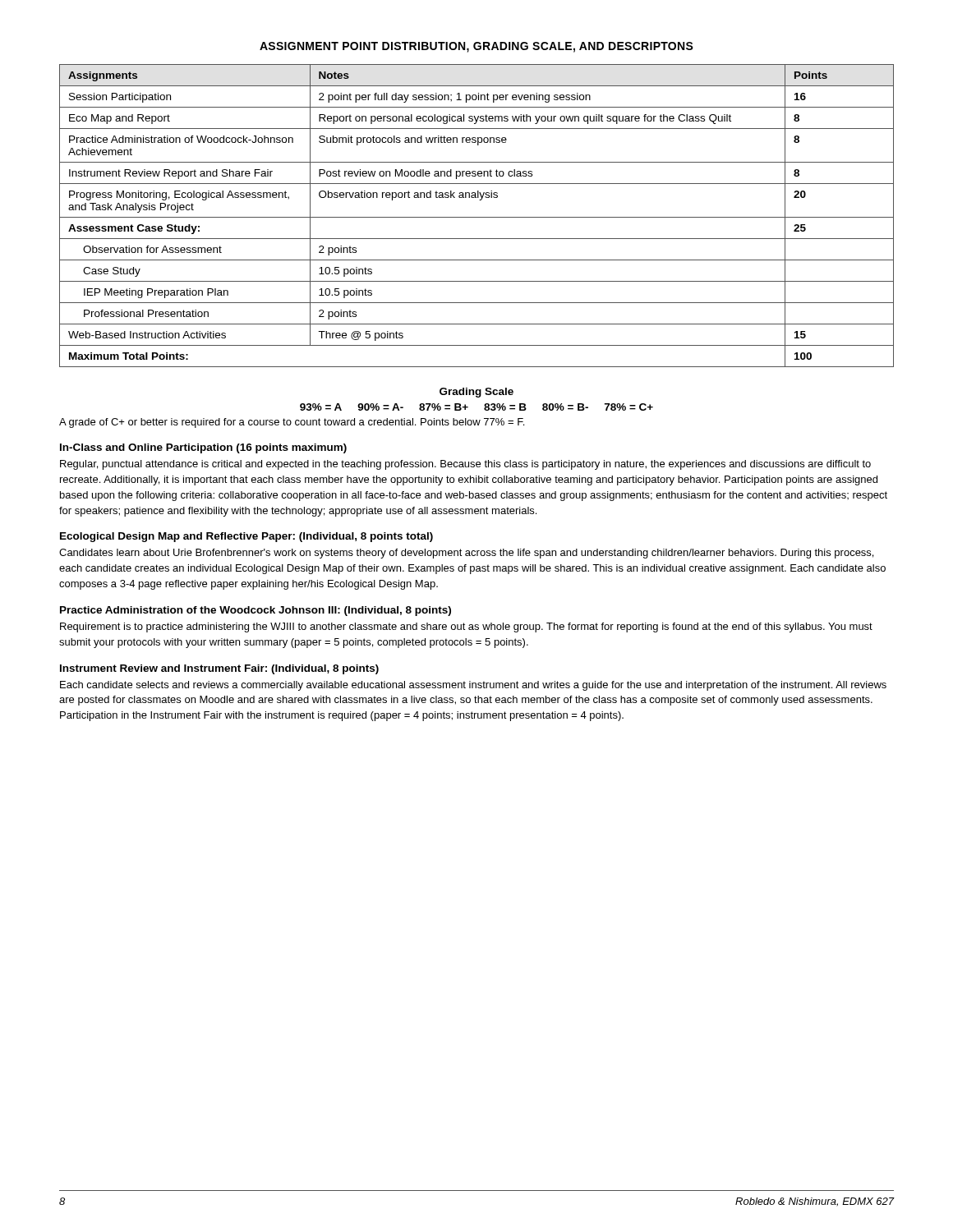953x1232 pixels.
Task: Find the table that mentions "IEP Meeting Preparation Plan"
Action: [476, 216]
